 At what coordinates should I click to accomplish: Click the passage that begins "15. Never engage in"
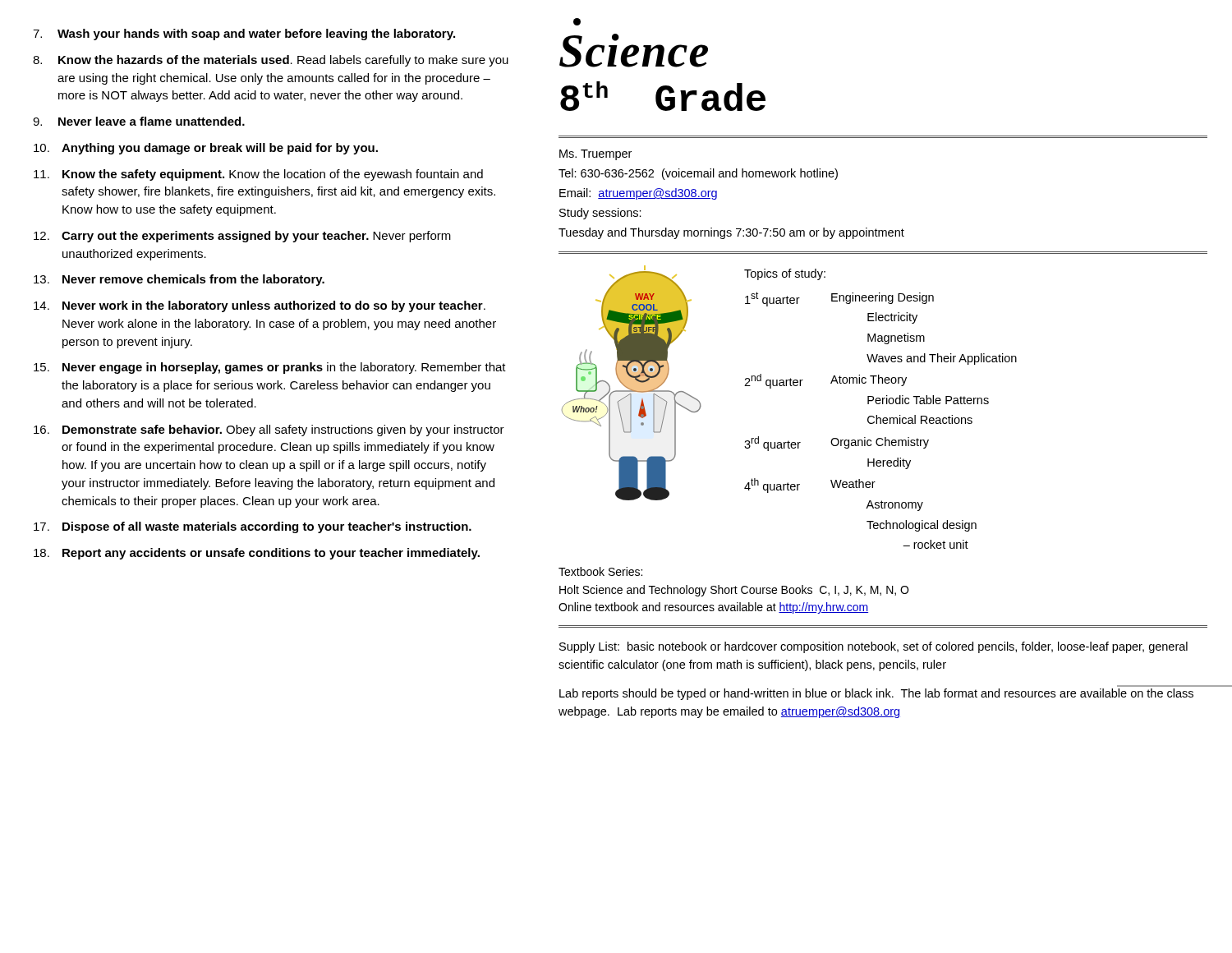point(271,385)
